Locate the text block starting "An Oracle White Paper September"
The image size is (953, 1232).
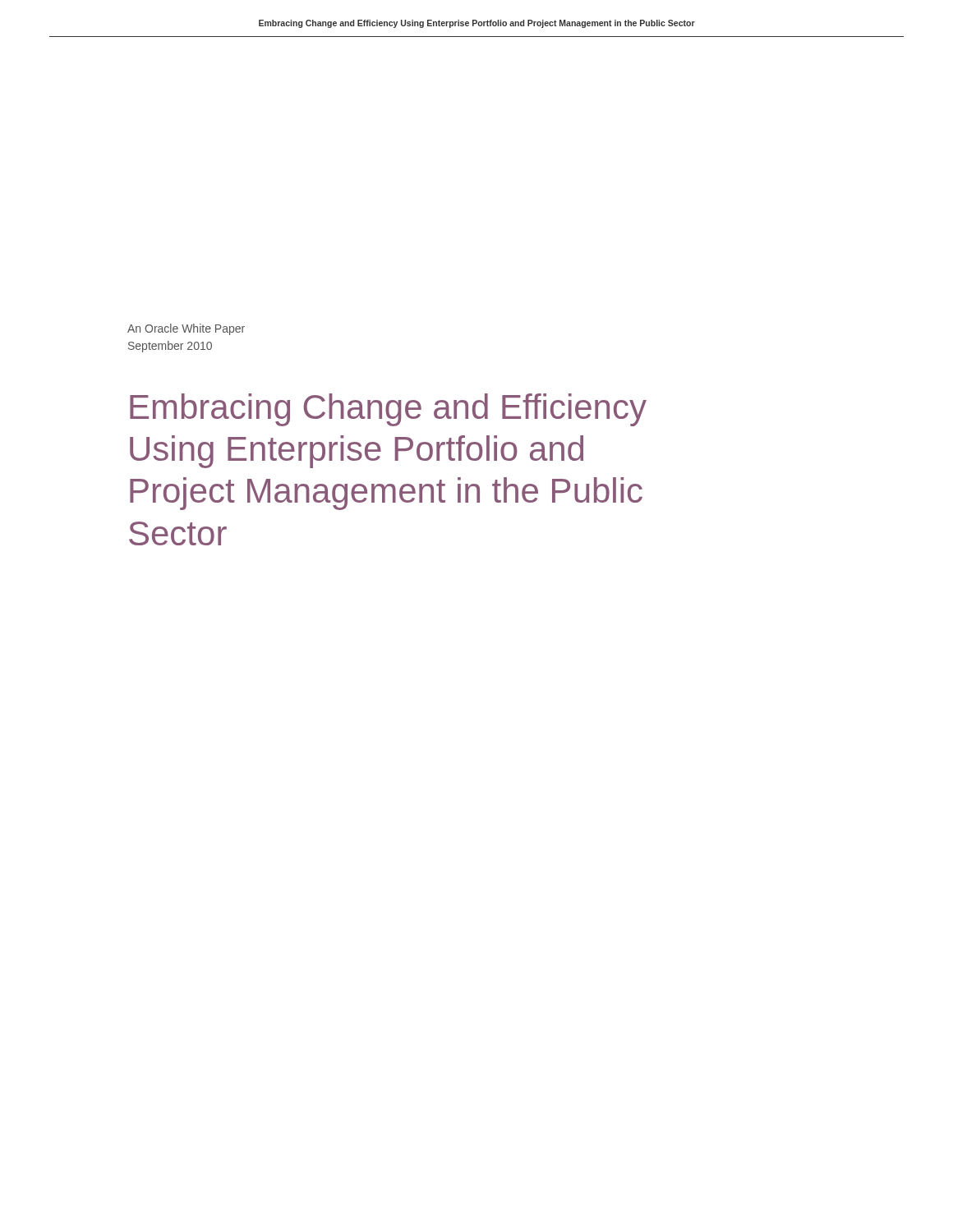pyautogui.click(x=186, y=337)
